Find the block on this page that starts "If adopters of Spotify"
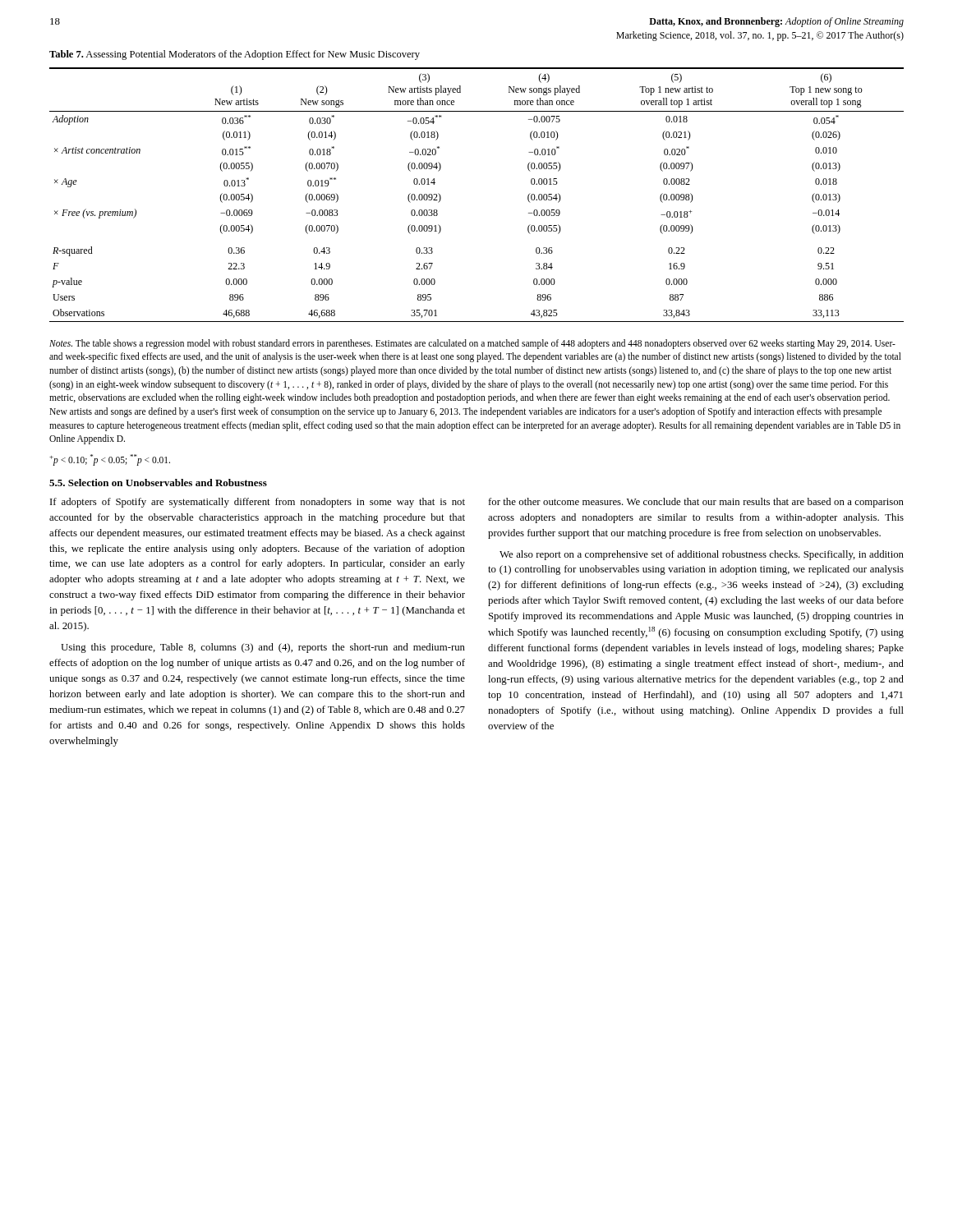The width and height of the screenshot is (953, 1232). point(257,621)
